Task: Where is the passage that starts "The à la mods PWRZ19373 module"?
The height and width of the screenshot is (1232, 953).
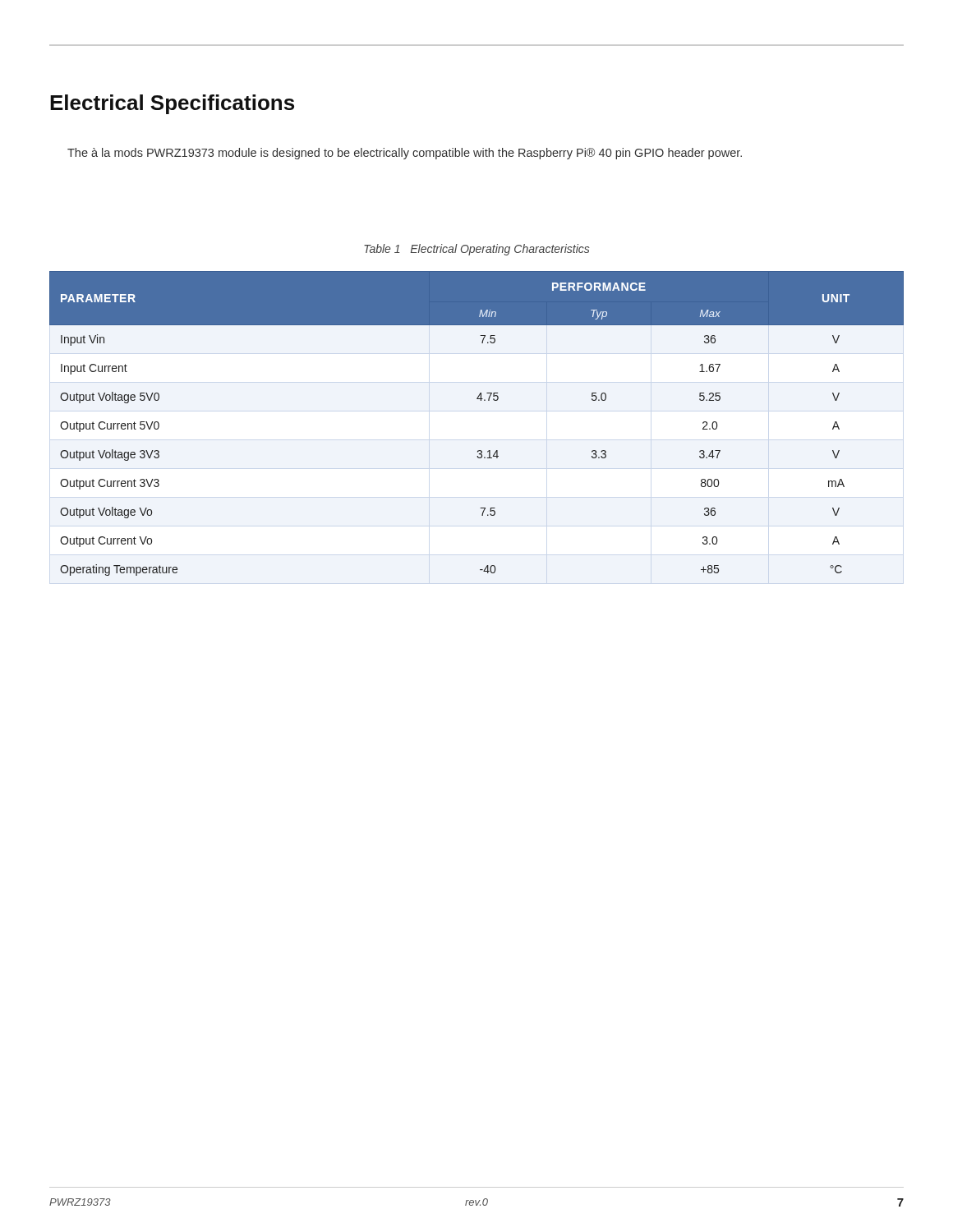Action: [x=405, y=153]
